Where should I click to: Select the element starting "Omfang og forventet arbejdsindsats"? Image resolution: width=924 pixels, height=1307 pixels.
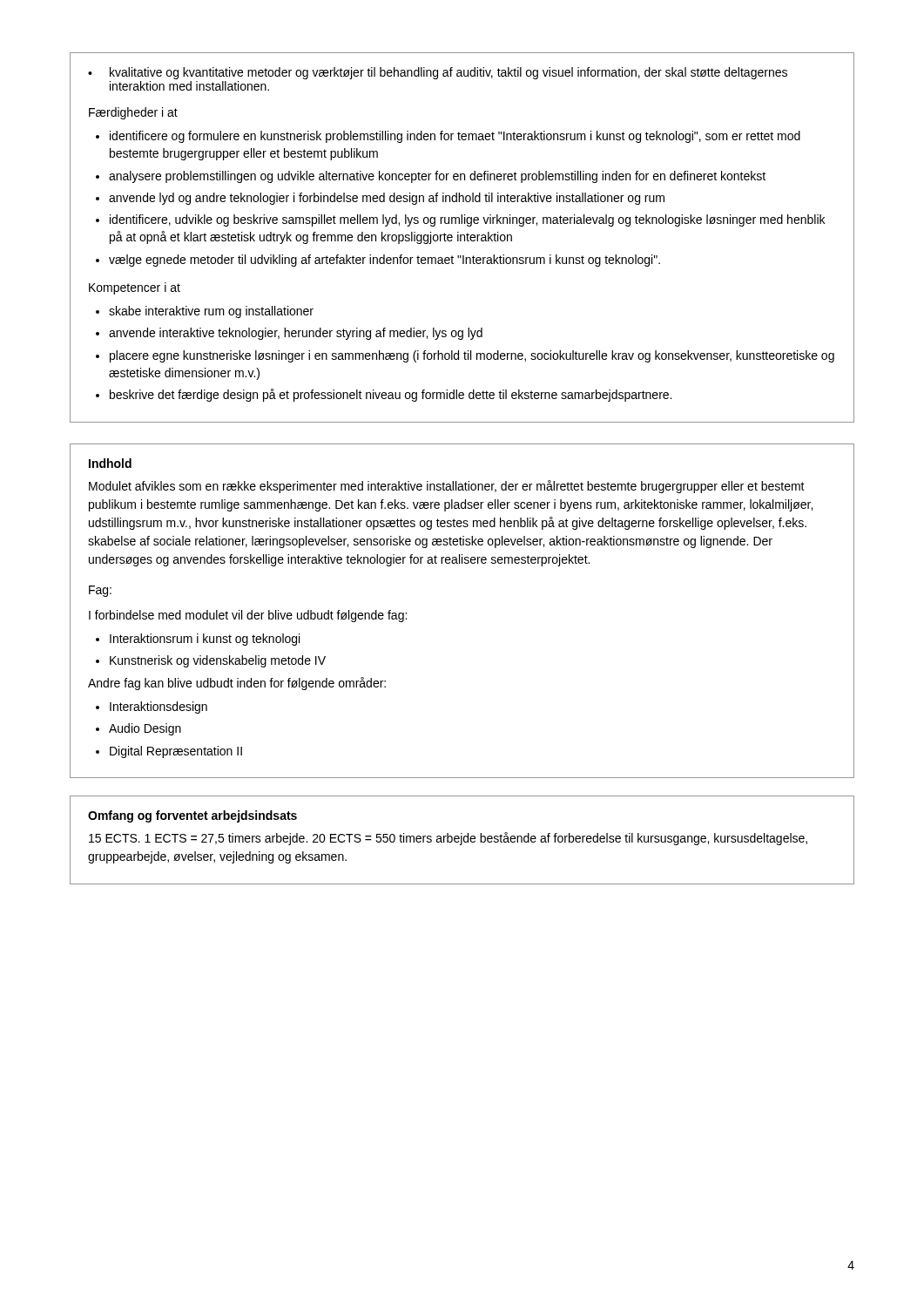tap(193, 816)
